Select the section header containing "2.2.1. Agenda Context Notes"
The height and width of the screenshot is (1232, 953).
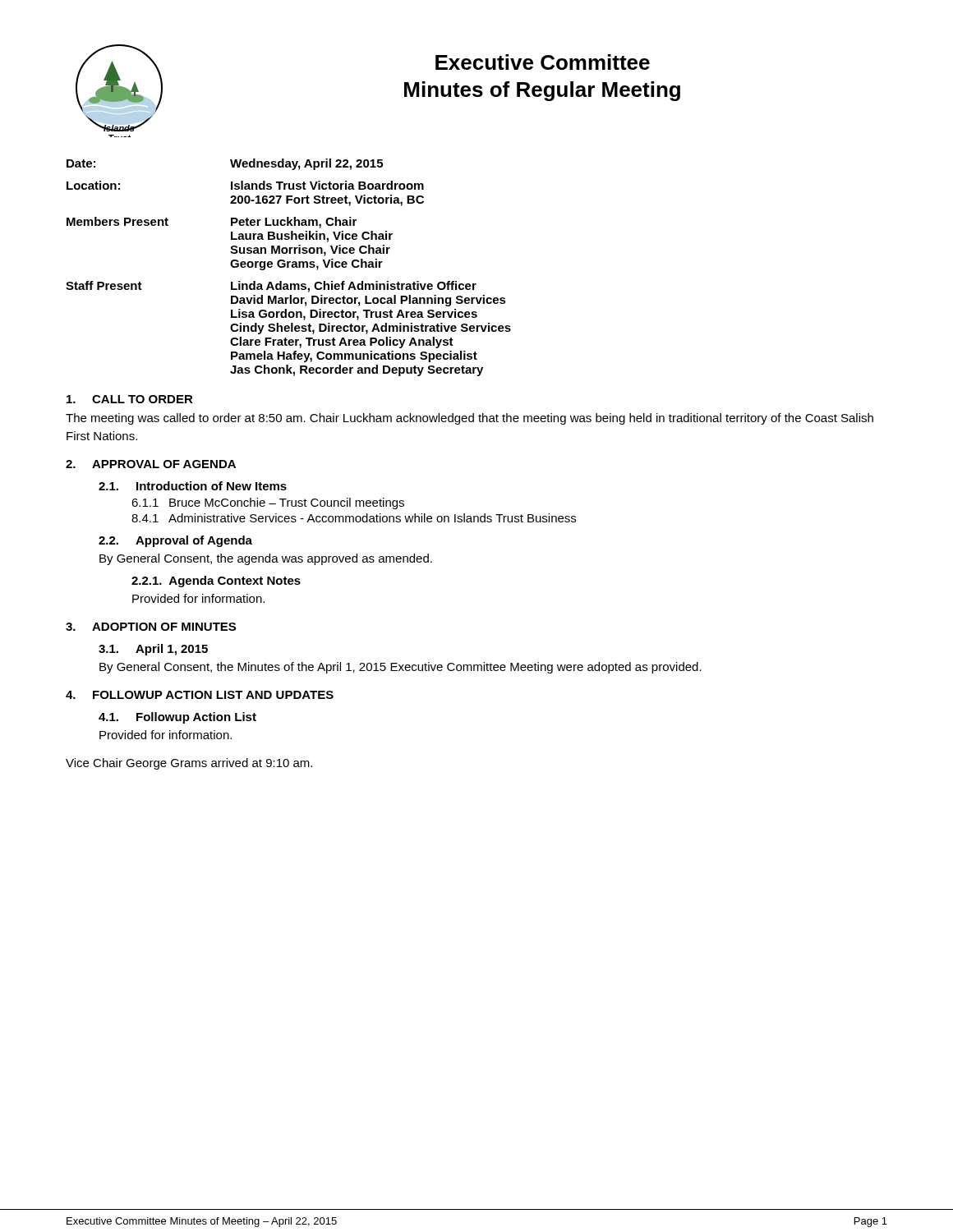click(x=216, y=580)
